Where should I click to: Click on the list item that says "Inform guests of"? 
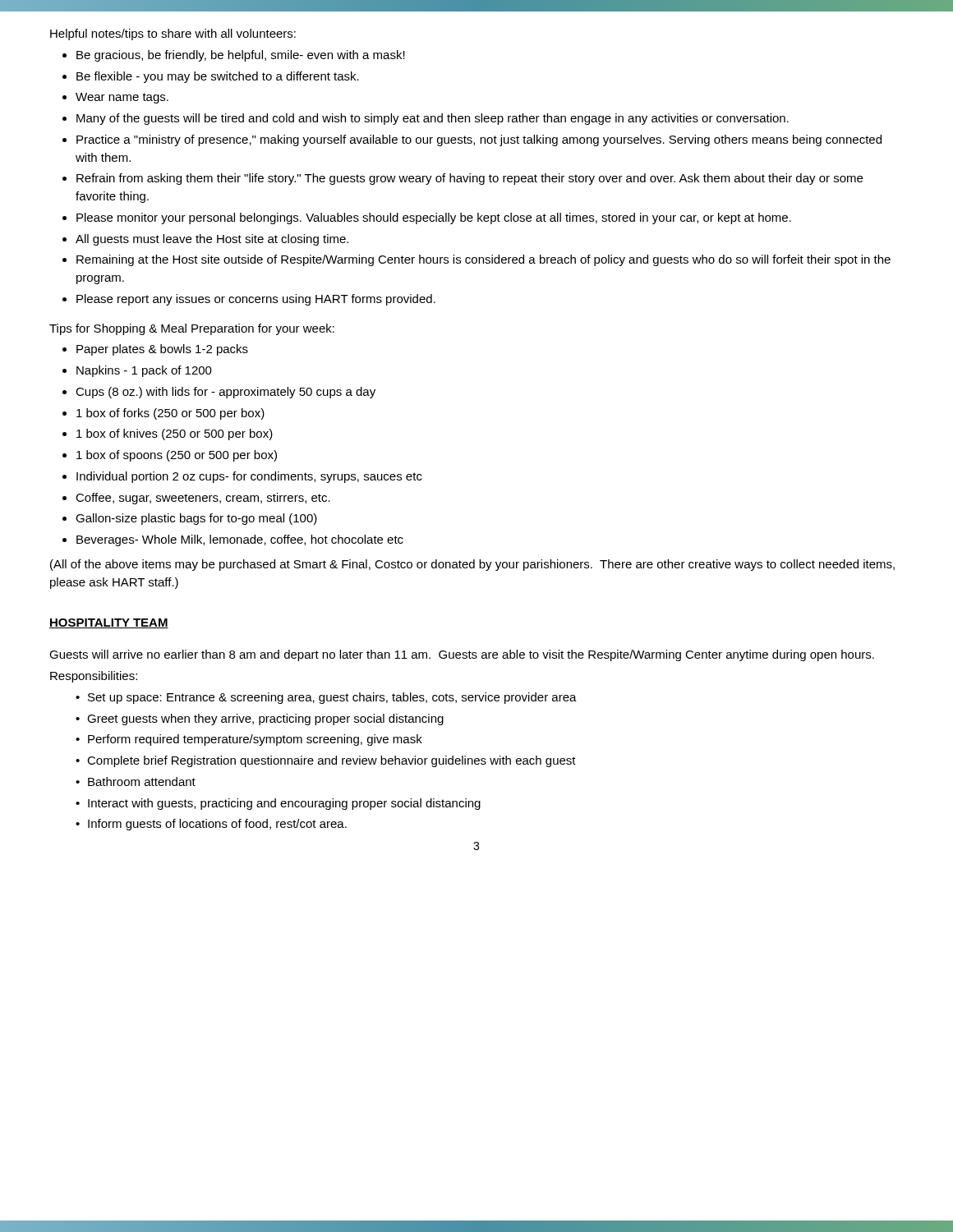coord(211,825)
